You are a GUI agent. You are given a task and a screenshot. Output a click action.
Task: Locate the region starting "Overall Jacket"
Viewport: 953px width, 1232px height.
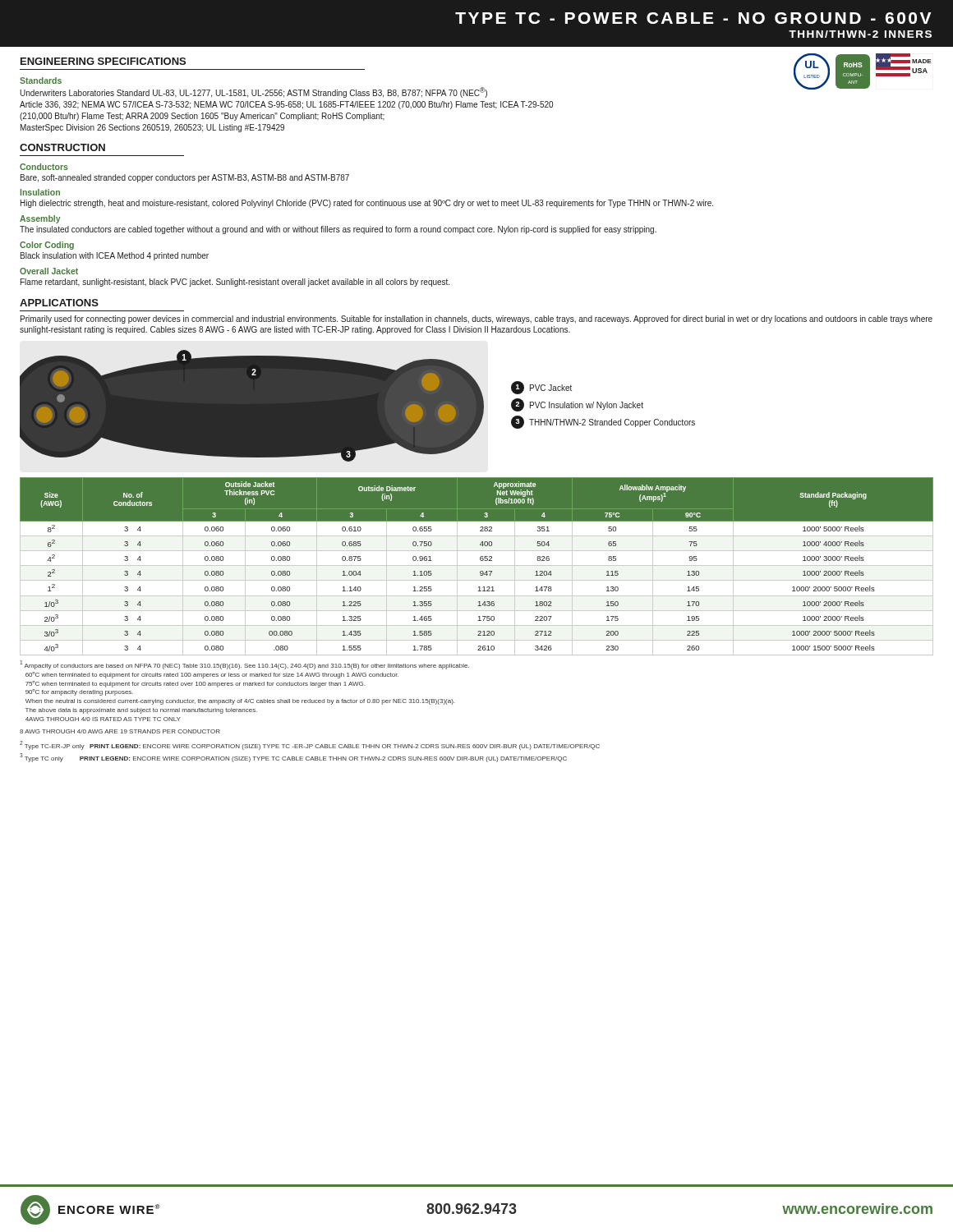click(49, 271)
